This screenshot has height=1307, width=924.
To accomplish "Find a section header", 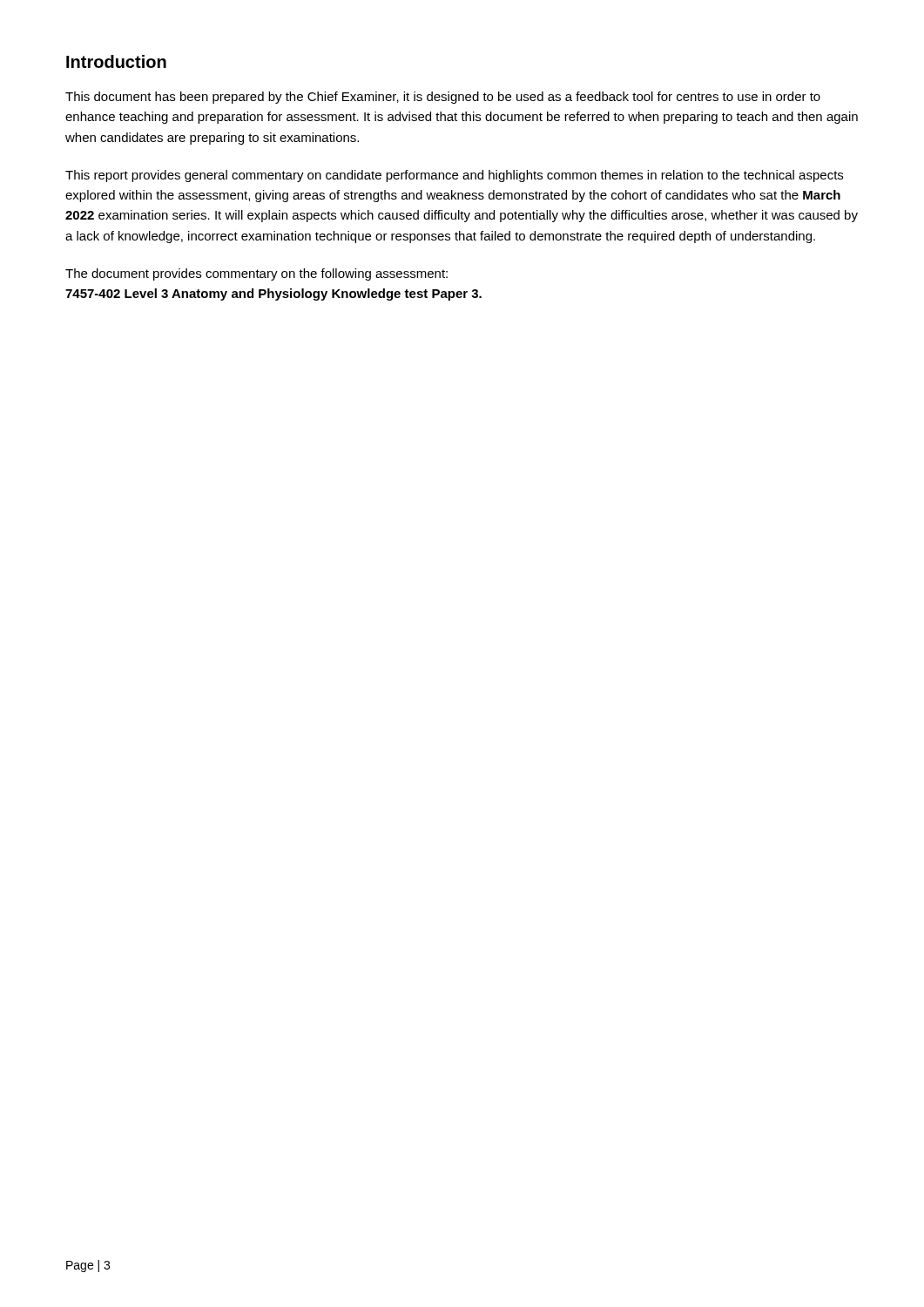I will coord(116,62).
